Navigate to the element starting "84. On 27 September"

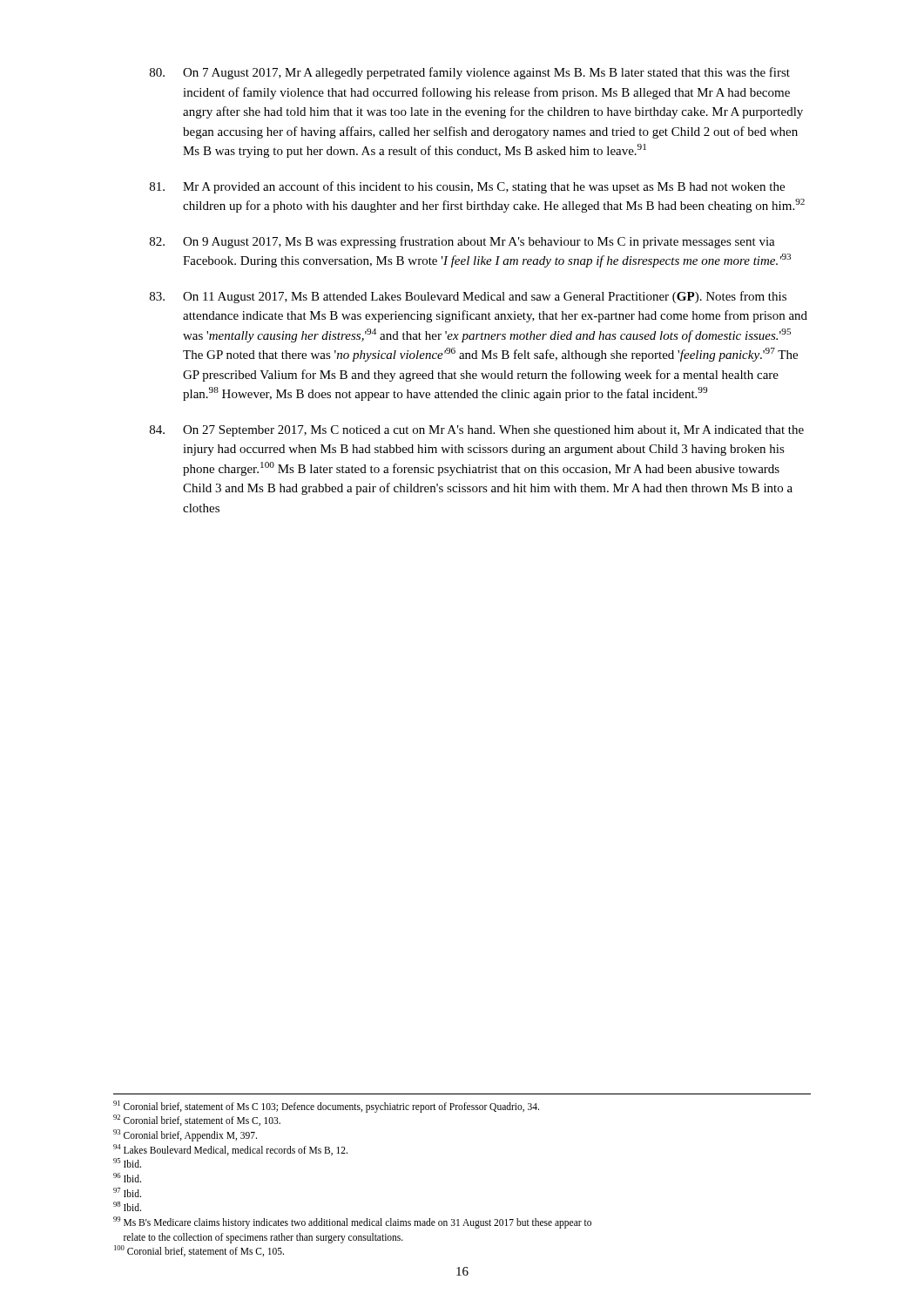pyautogui.click(x=462, y=469)
